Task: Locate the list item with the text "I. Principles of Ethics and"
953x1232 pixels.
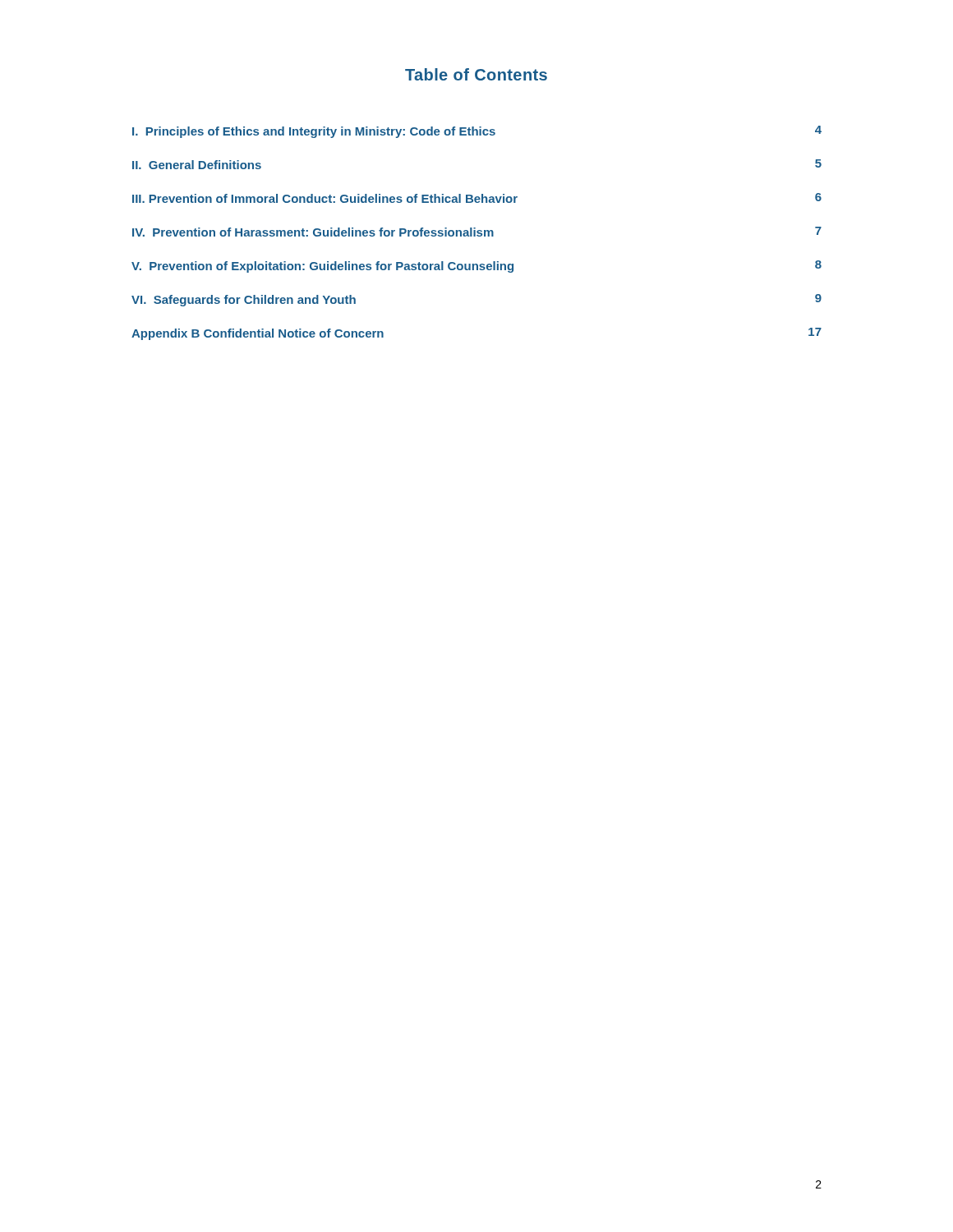Action: (476, 131)
